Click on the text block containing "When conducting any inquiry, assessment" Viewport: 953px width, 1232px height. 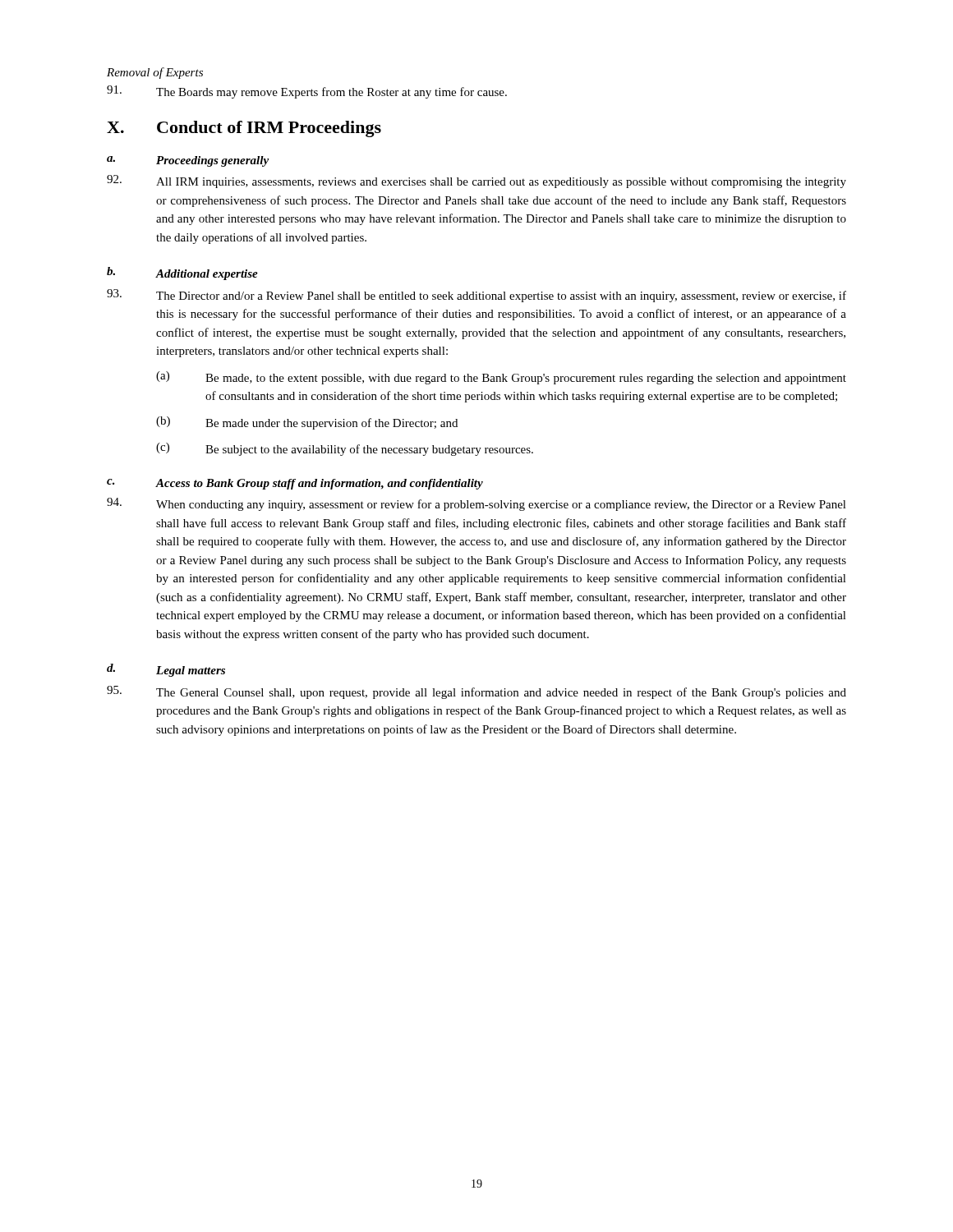point(476,569)
